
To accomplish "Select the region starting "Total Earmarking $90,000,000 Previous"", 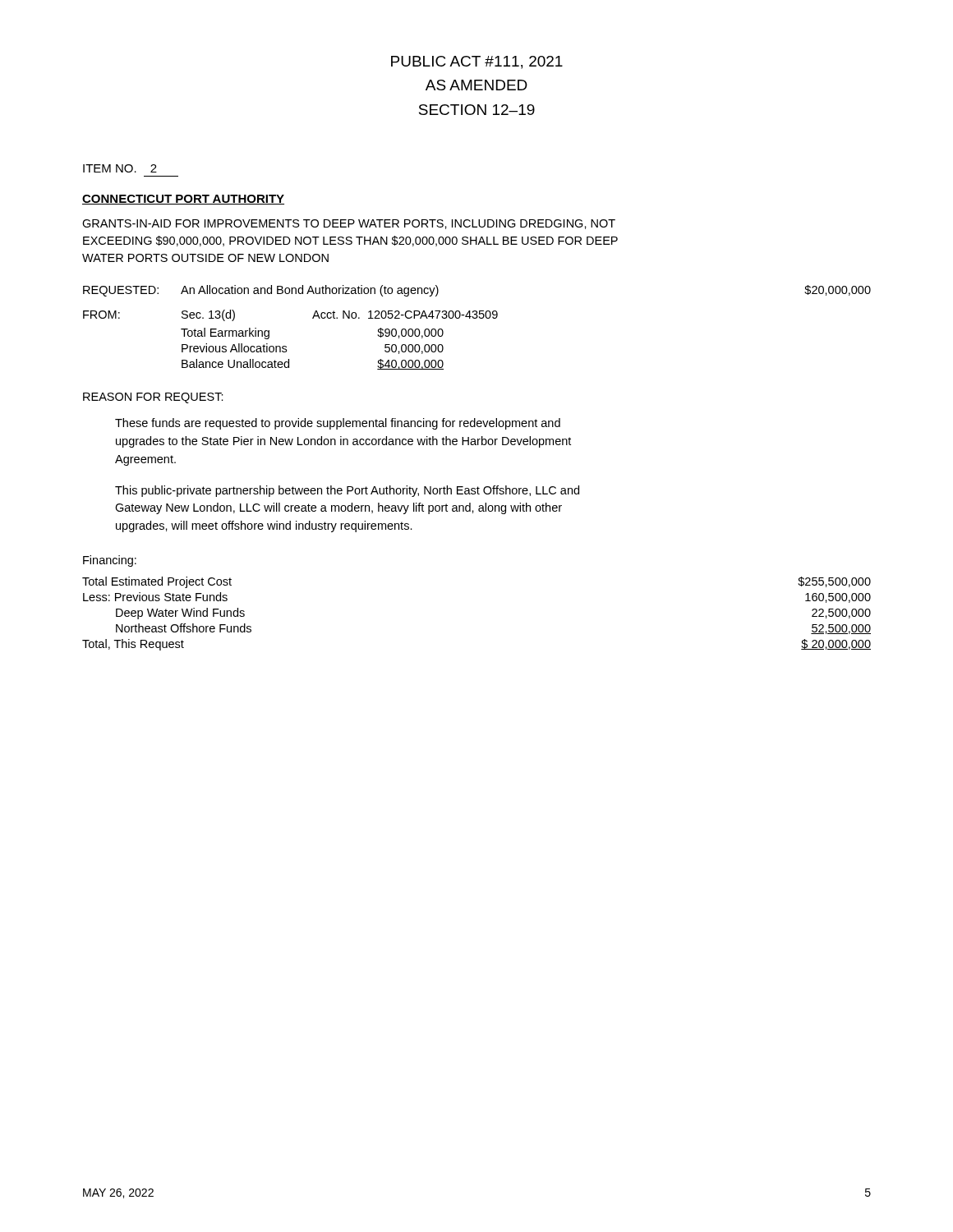I will 222,333.
